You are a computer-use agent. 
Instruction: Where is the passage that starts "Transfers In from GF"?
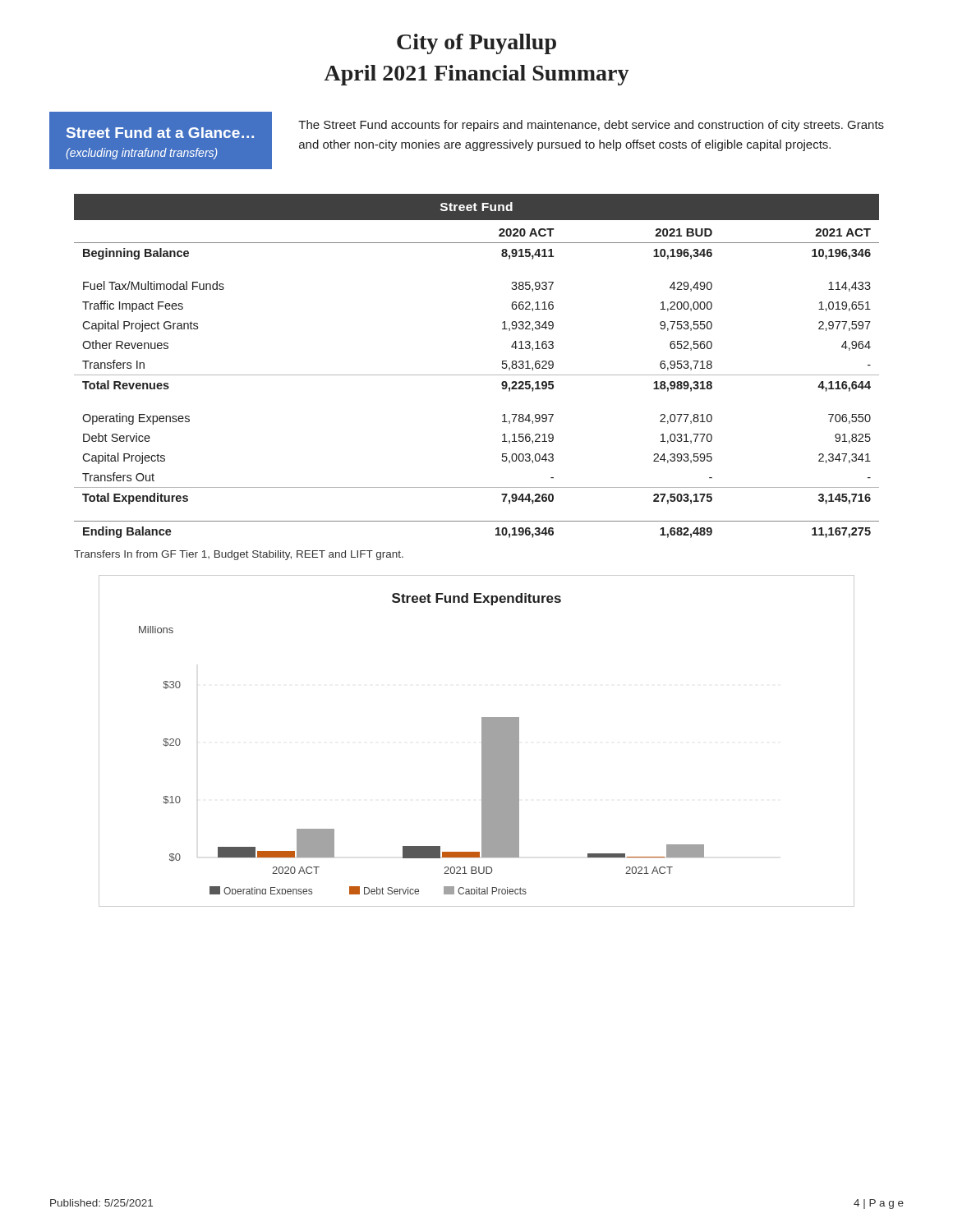point(239,554)
